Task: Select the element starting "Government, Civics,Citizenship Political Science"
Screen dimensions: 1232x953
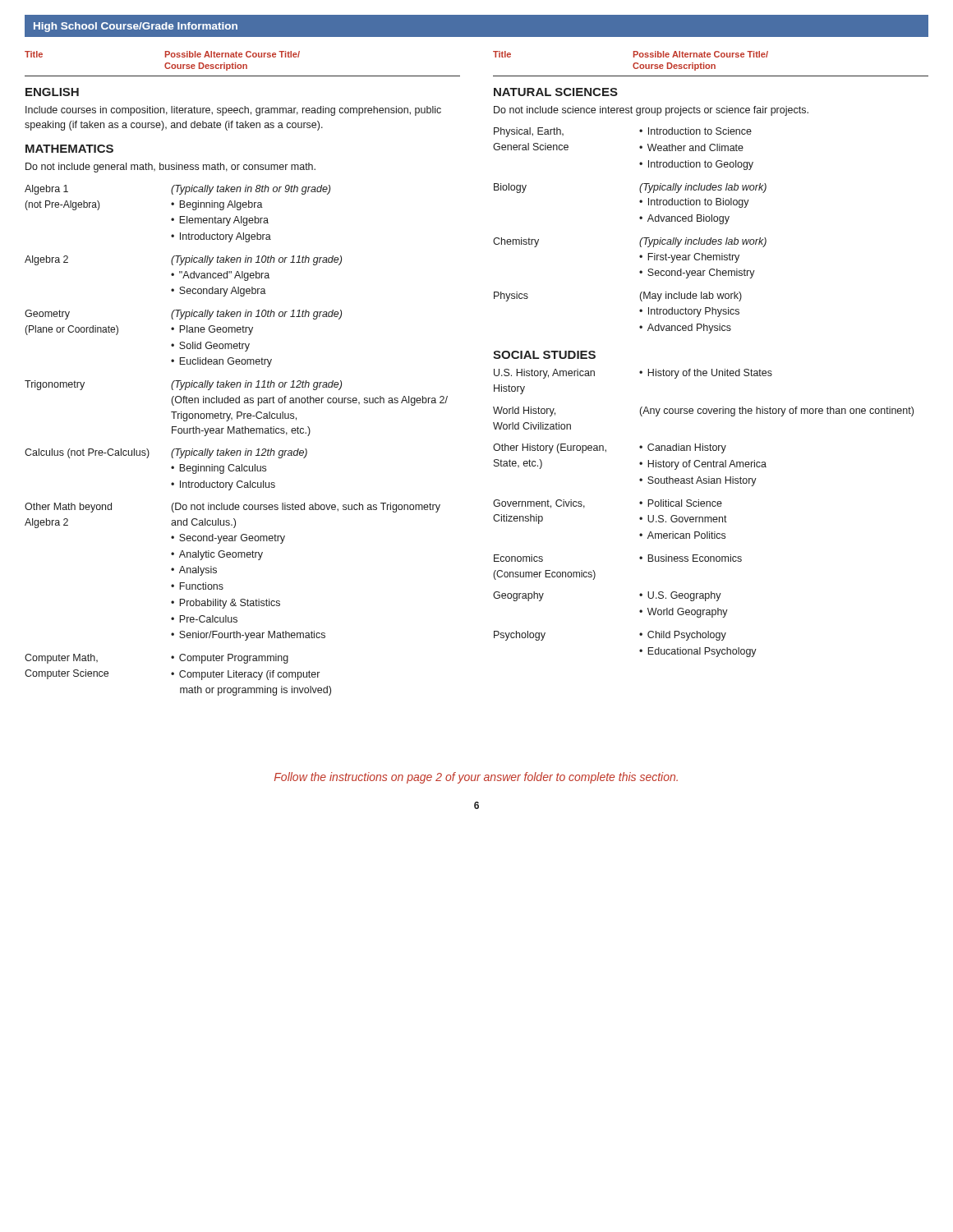Action: pos(711,520)
